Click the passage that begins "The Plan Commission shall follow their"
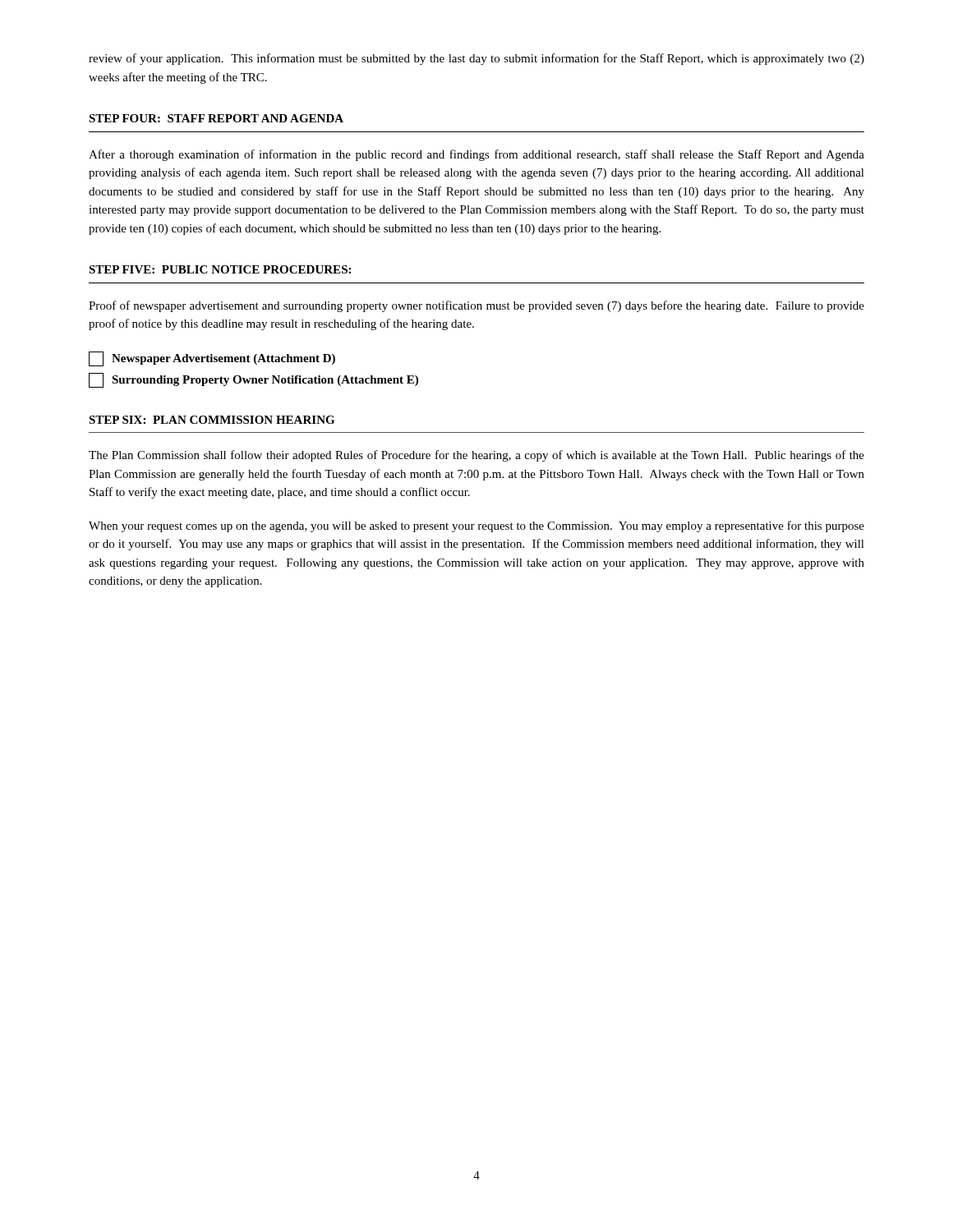 (476, 474)
